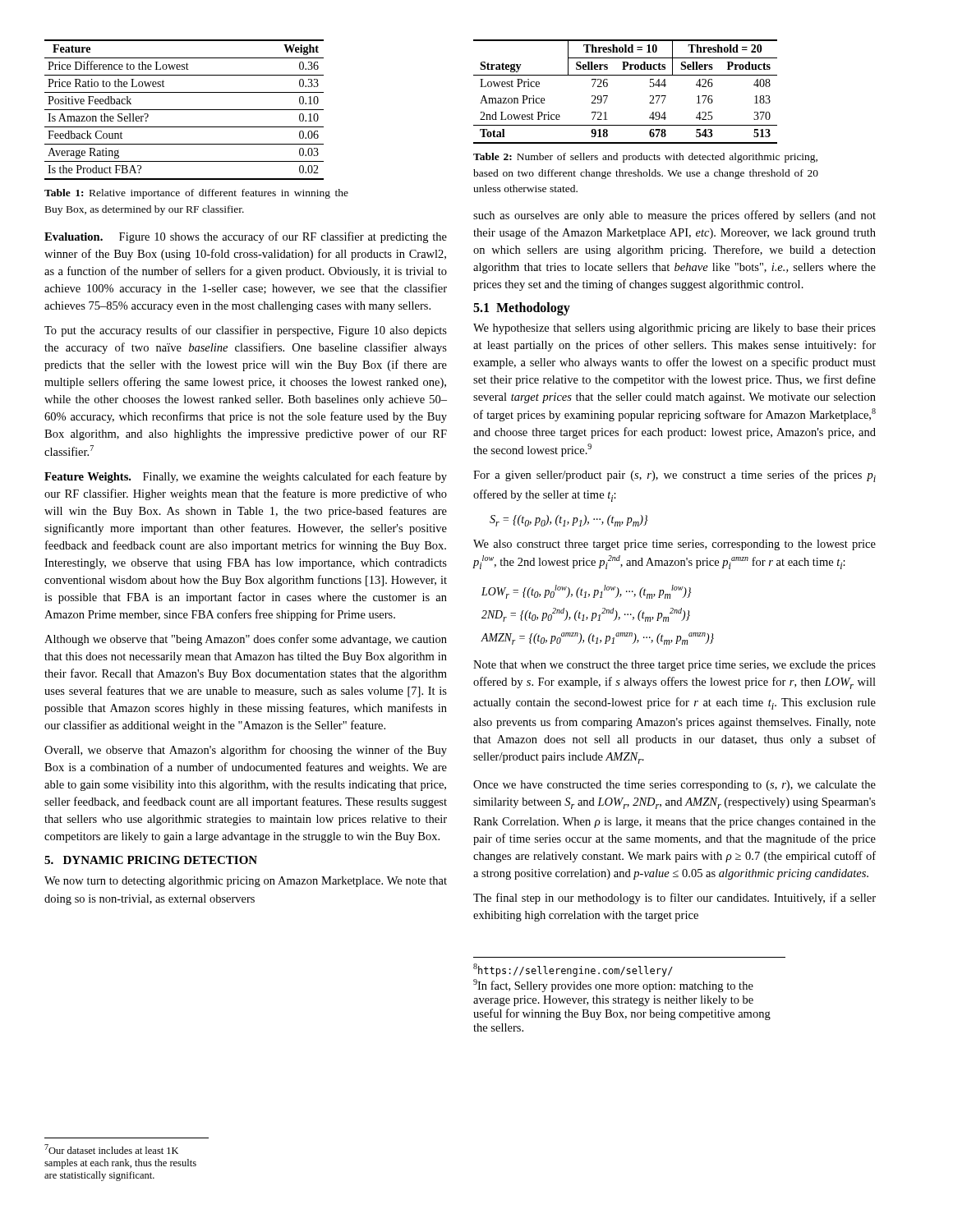
Task: Point to the region starting "5. DYNAMIC PRICING DETECTION"
Action: (x=151, y=860)
